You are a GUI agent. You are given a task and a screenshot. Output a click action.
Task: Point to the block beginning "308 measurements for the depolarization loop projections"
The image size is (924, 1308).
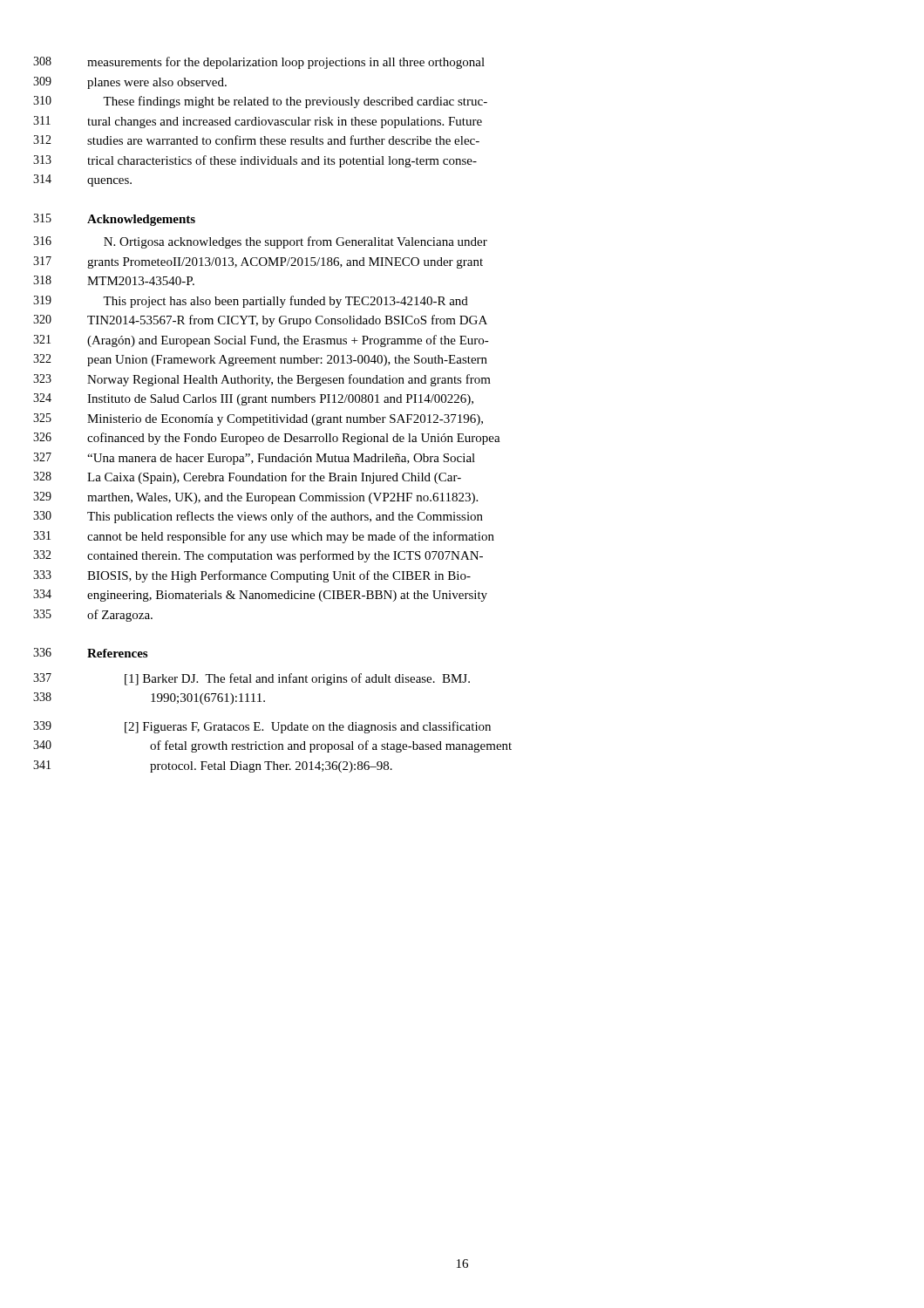(x=462, y=72)
